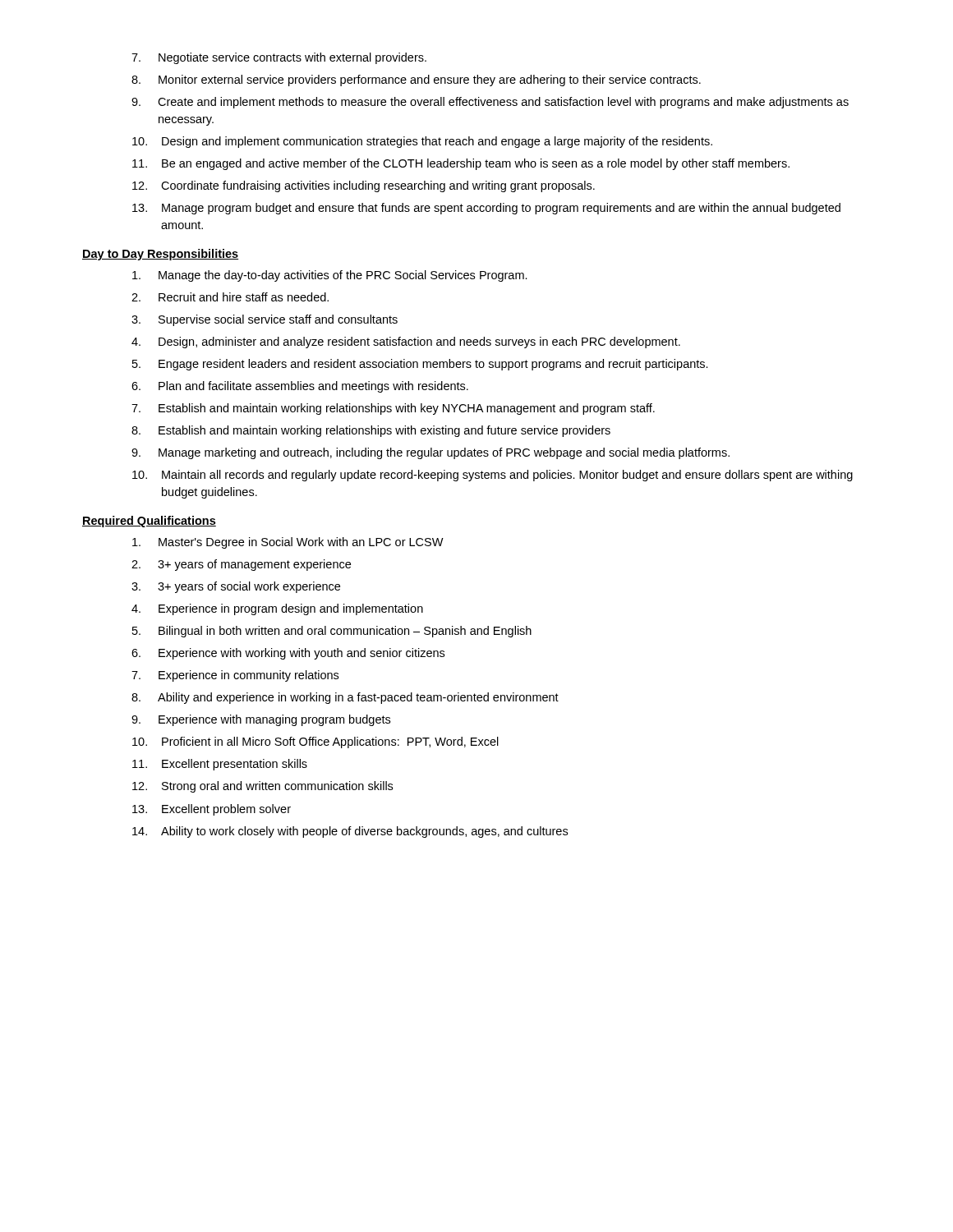Select the text block starting "14. Ability to work"

pos(350,831)
